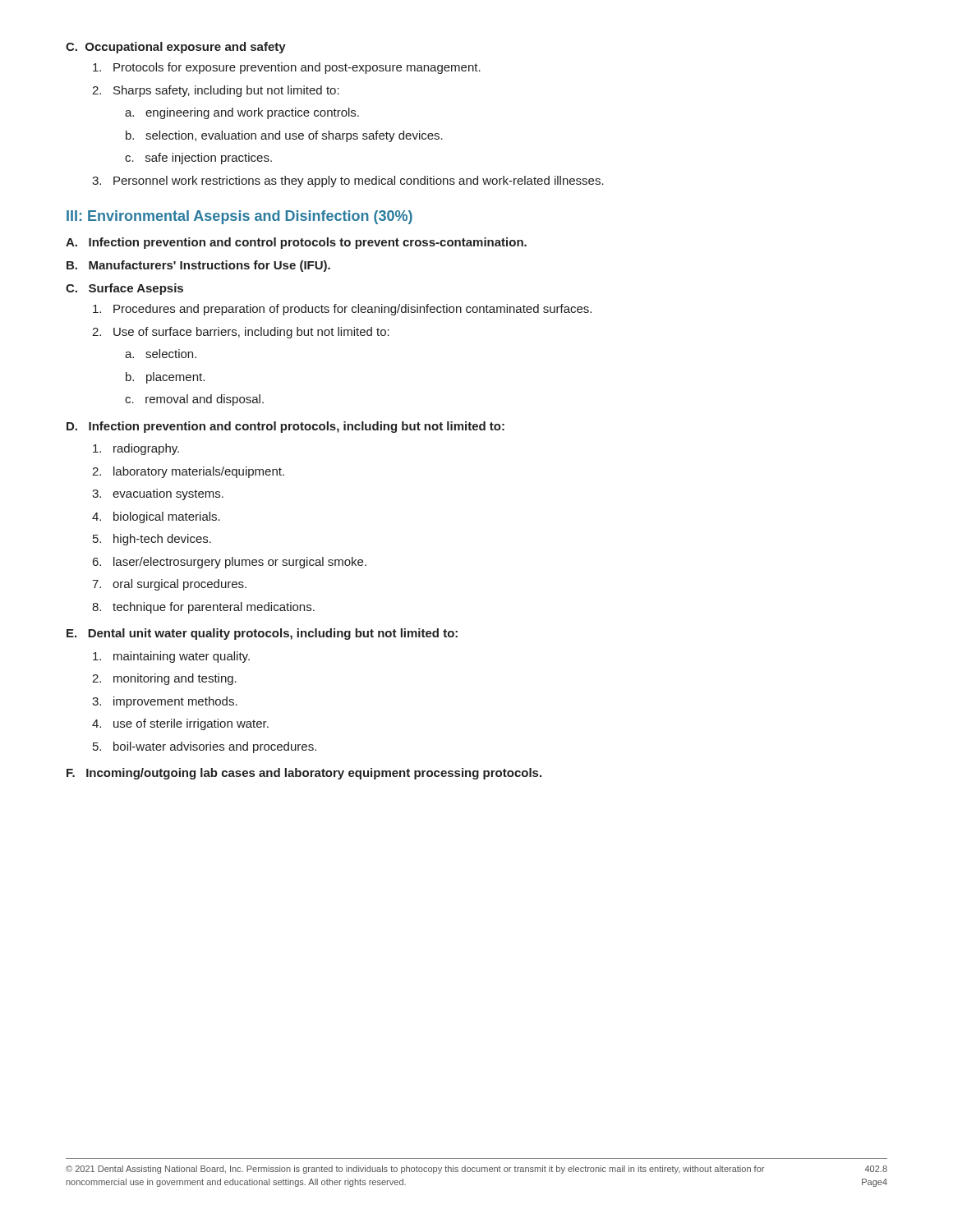Where is the passage that starts "Procedures and preparation"?

tap(342, 308)
